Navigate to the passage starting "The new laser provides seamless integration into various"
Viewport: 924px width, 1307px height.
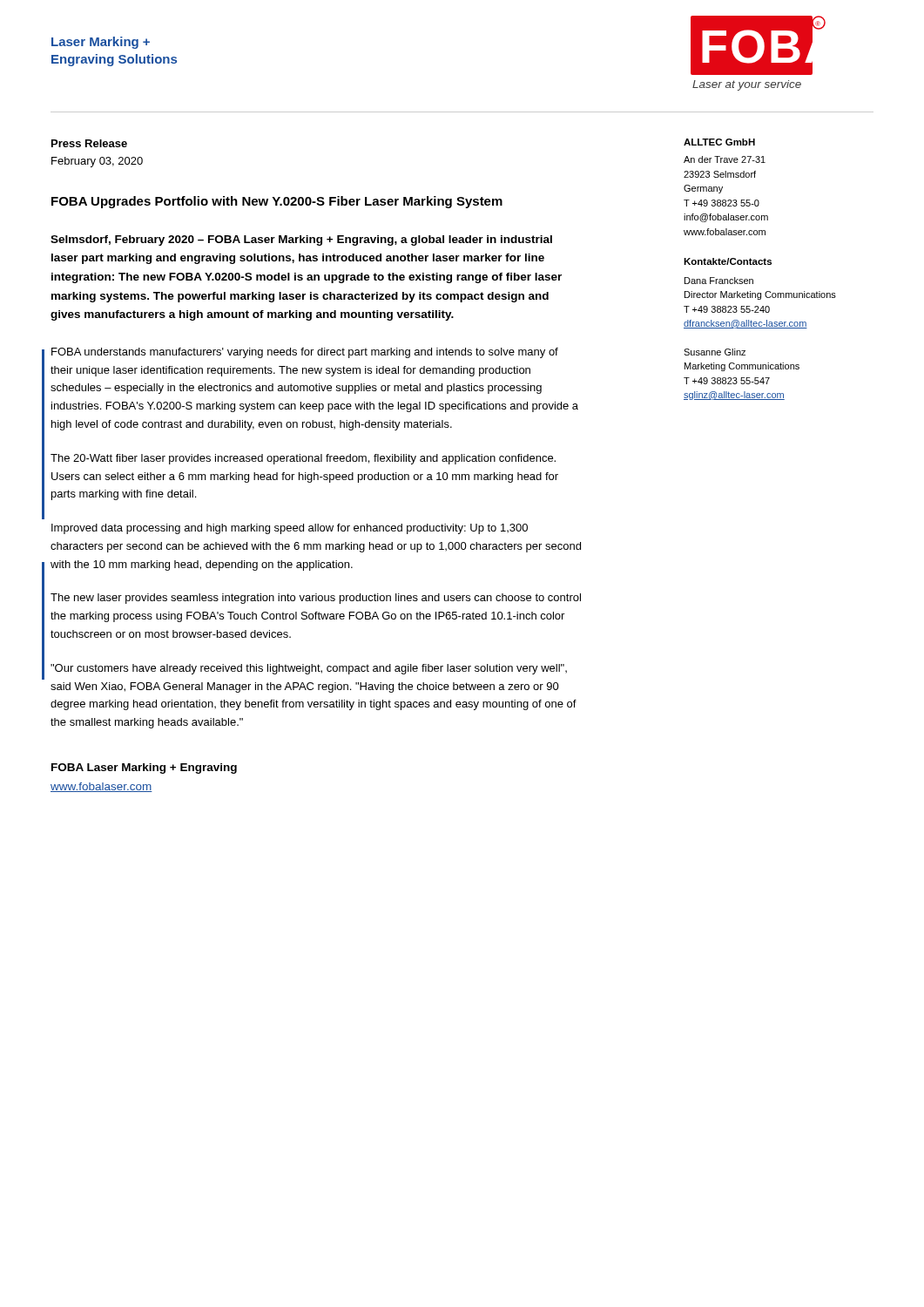pyautogui.click(x=316, y=616)
